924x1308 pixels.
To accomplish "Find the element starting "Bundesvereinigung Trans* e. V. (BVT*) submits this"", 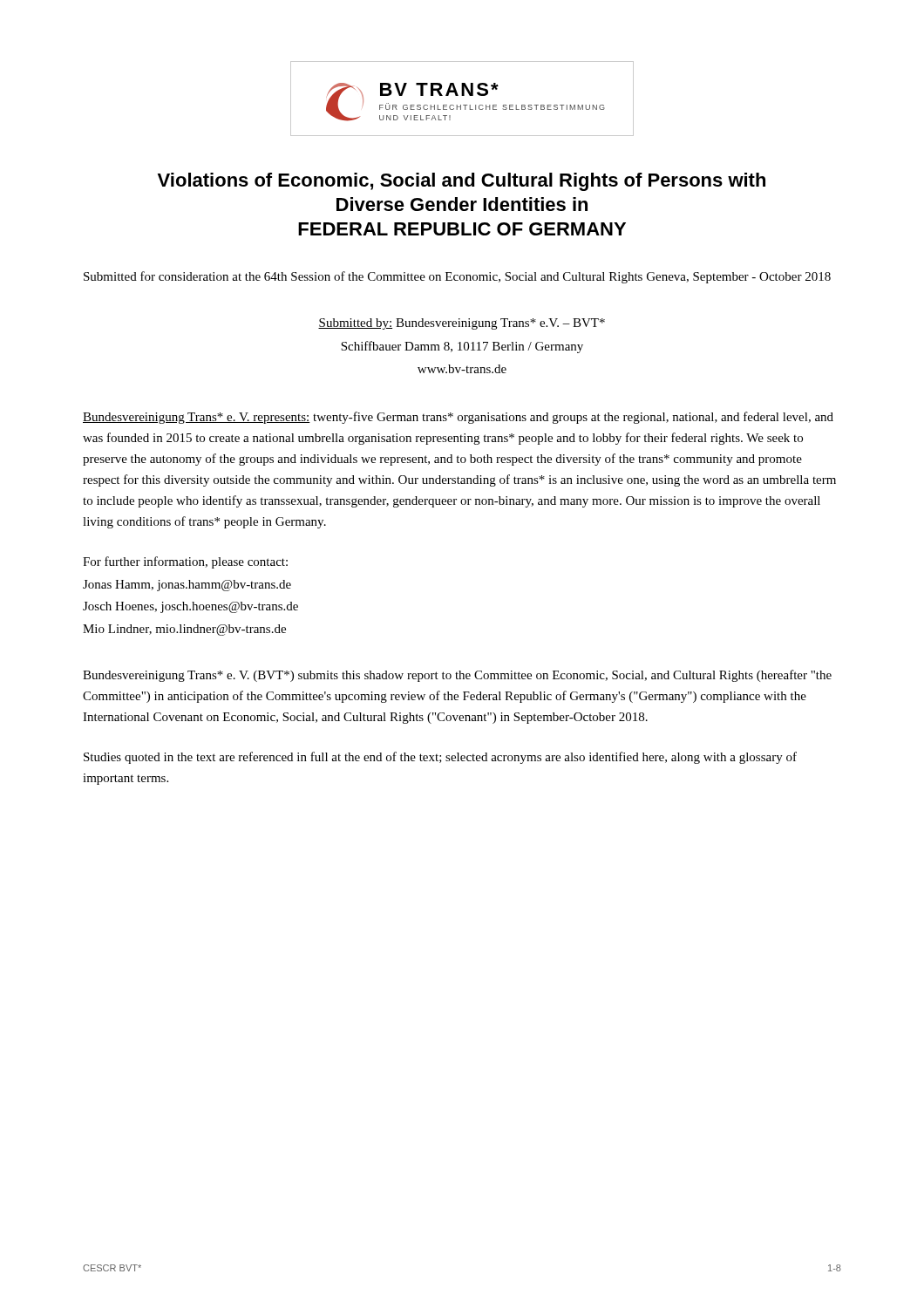I will pos(457,696).
